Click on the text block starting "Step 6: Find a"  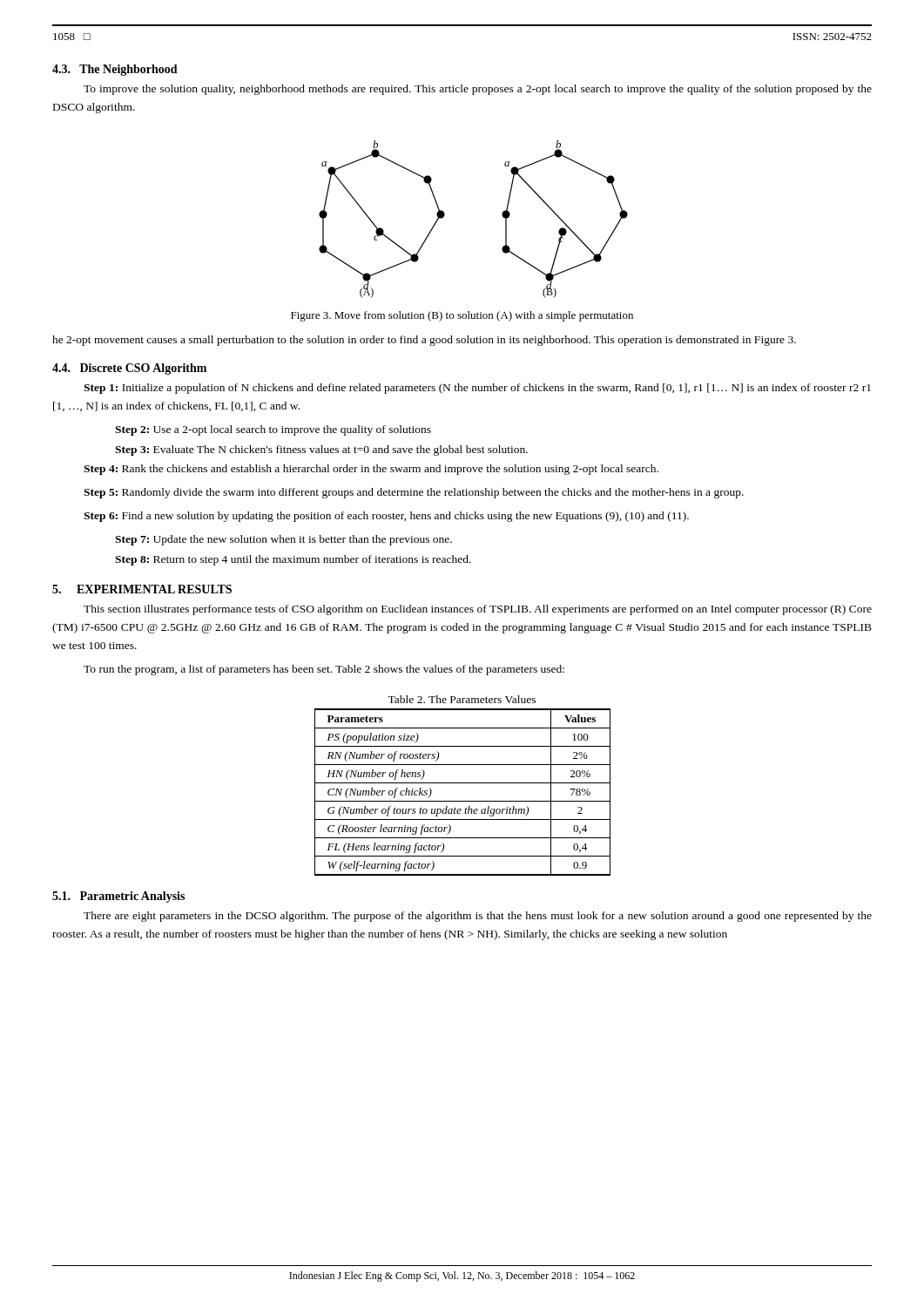pos(387,516)
